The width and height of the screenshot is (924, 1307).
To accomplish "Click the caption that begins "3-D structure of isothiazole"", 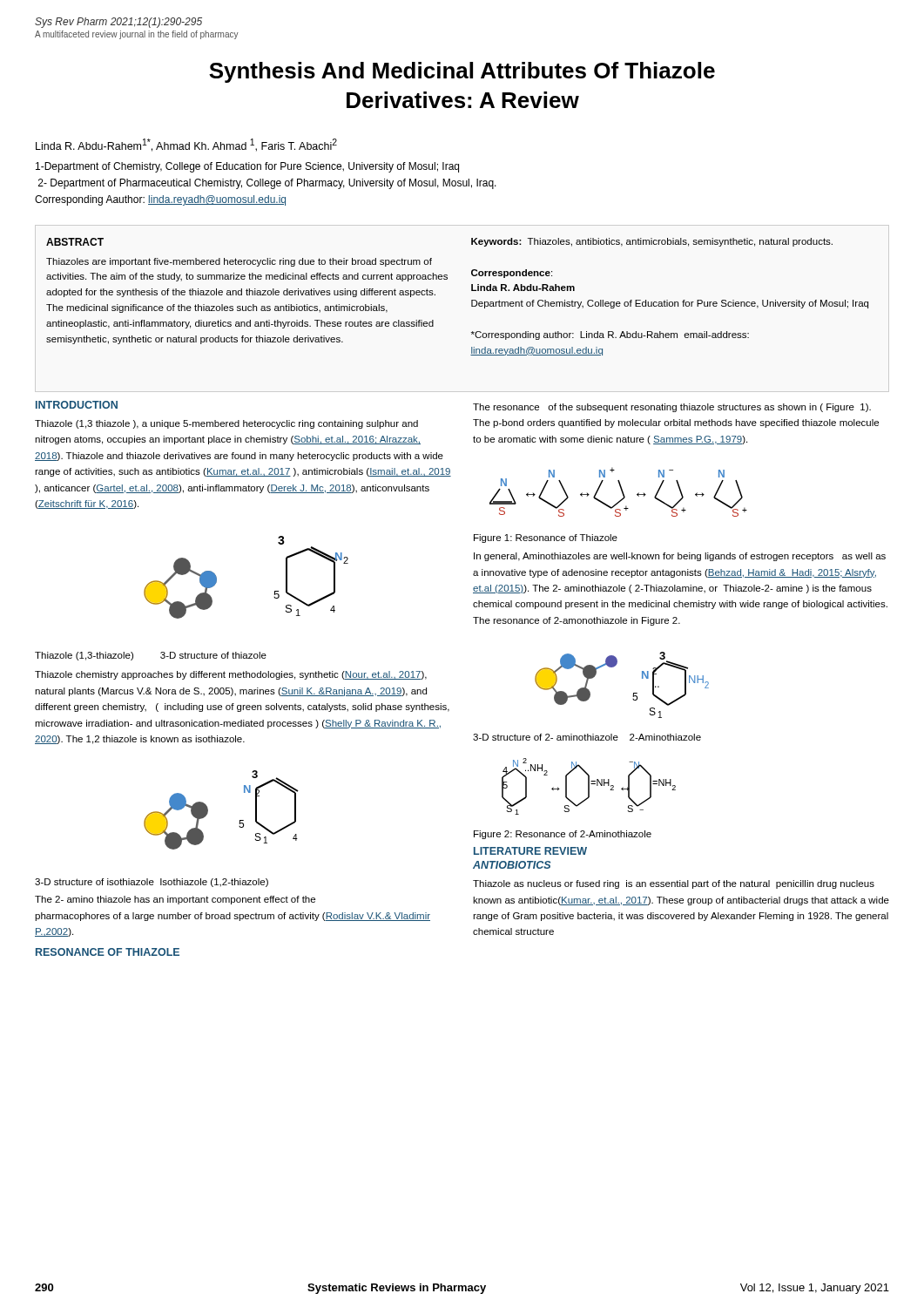I will coord(152,882).
